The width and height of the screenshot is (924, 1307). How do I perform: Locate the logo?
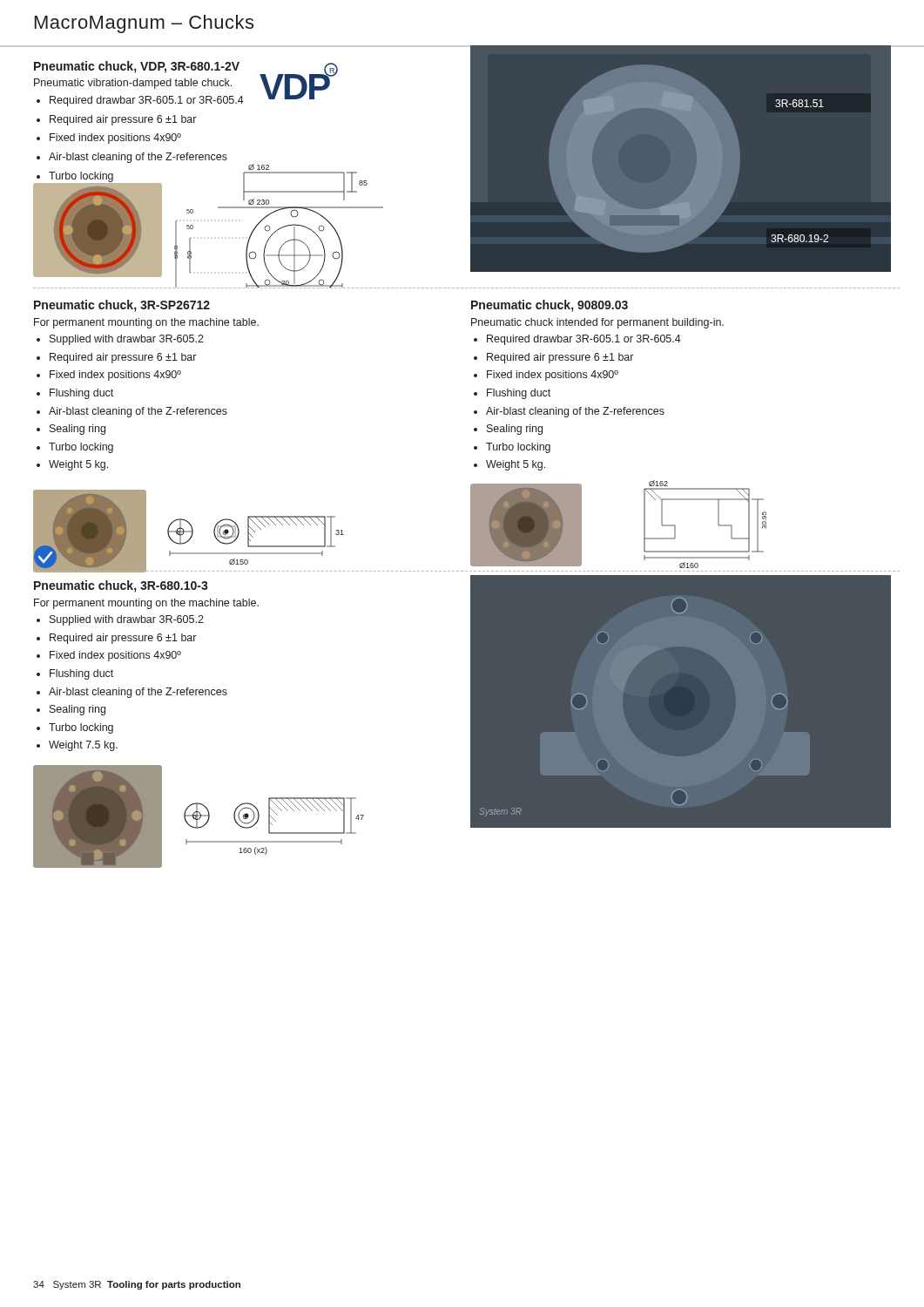point(298,88)
